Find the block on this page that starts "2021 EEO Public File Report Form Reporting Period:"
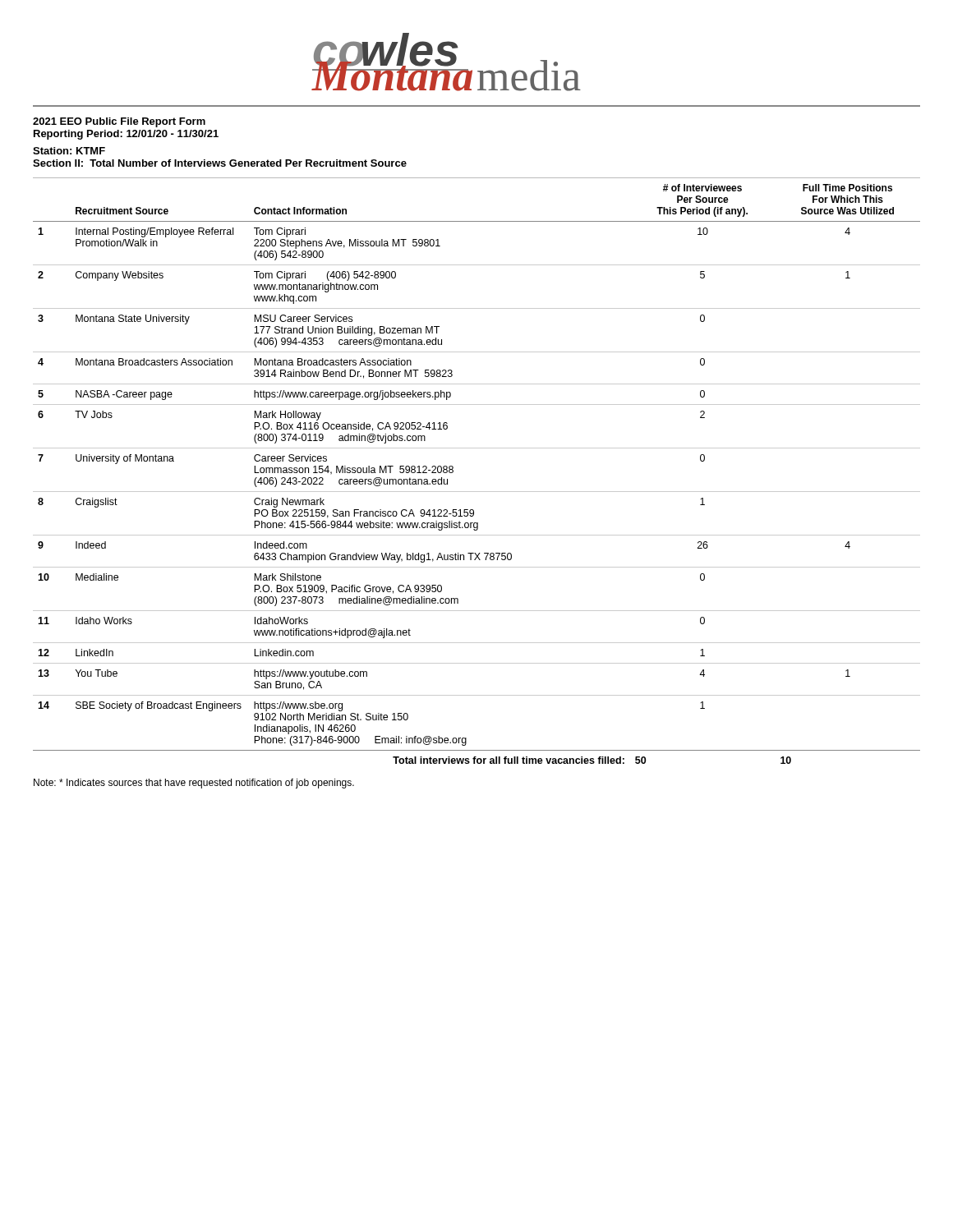This screenshot has width=953, height=1232. click(119, 122)
